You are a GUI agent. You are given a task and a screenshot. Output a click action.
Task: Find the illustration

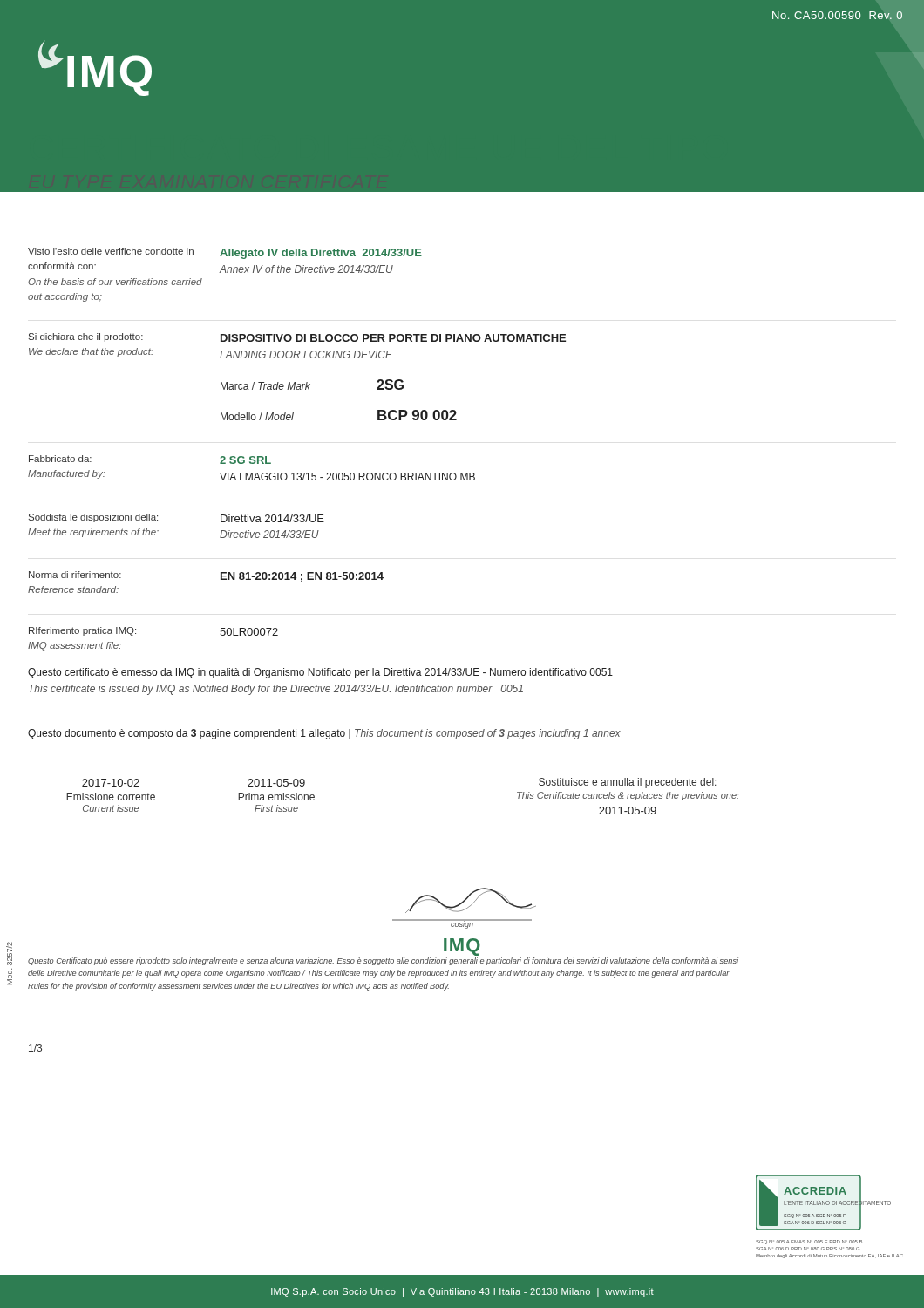pyautogui.click(x=462, y=904)
